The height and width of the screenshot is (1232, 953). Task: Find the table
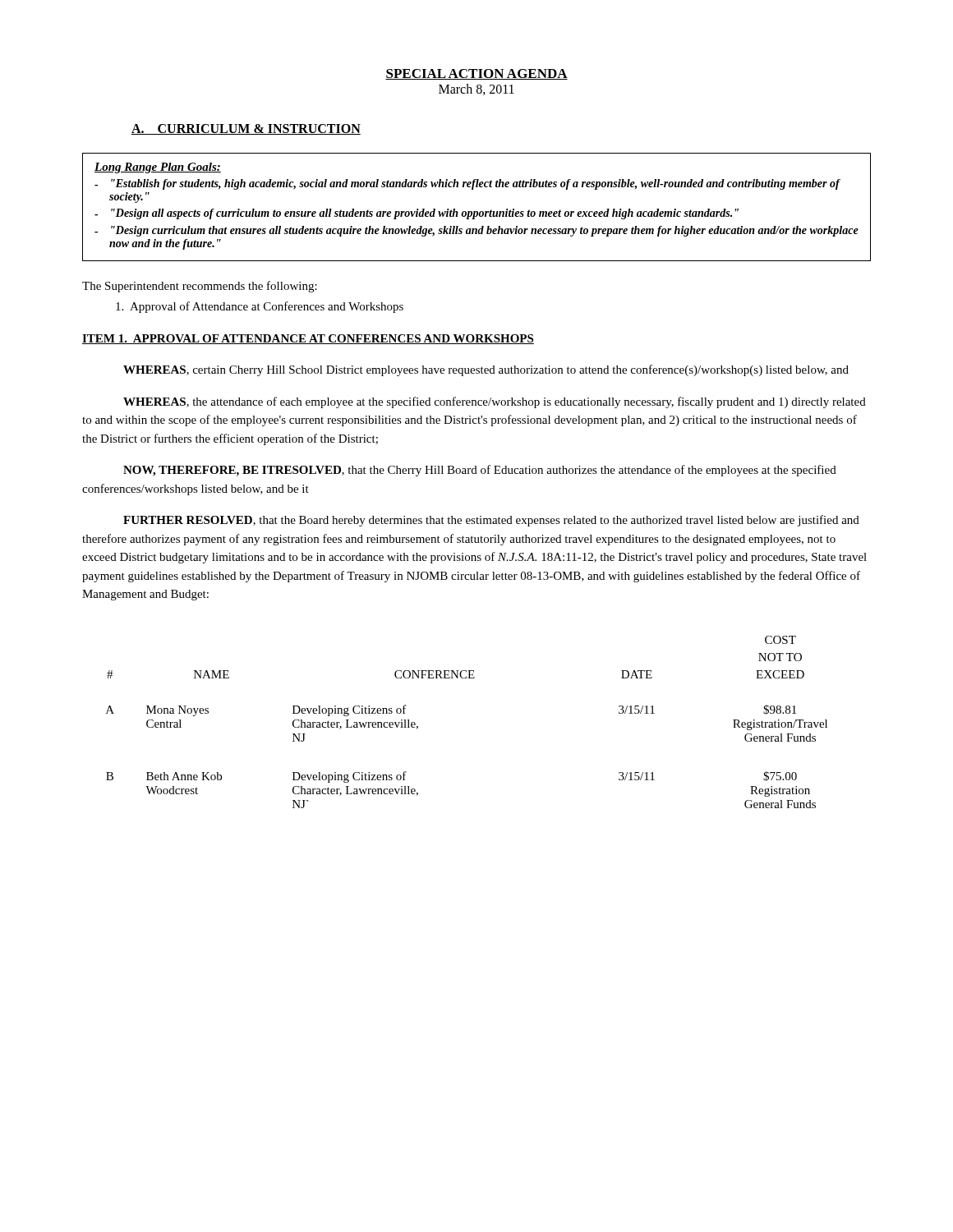point(476,724)
